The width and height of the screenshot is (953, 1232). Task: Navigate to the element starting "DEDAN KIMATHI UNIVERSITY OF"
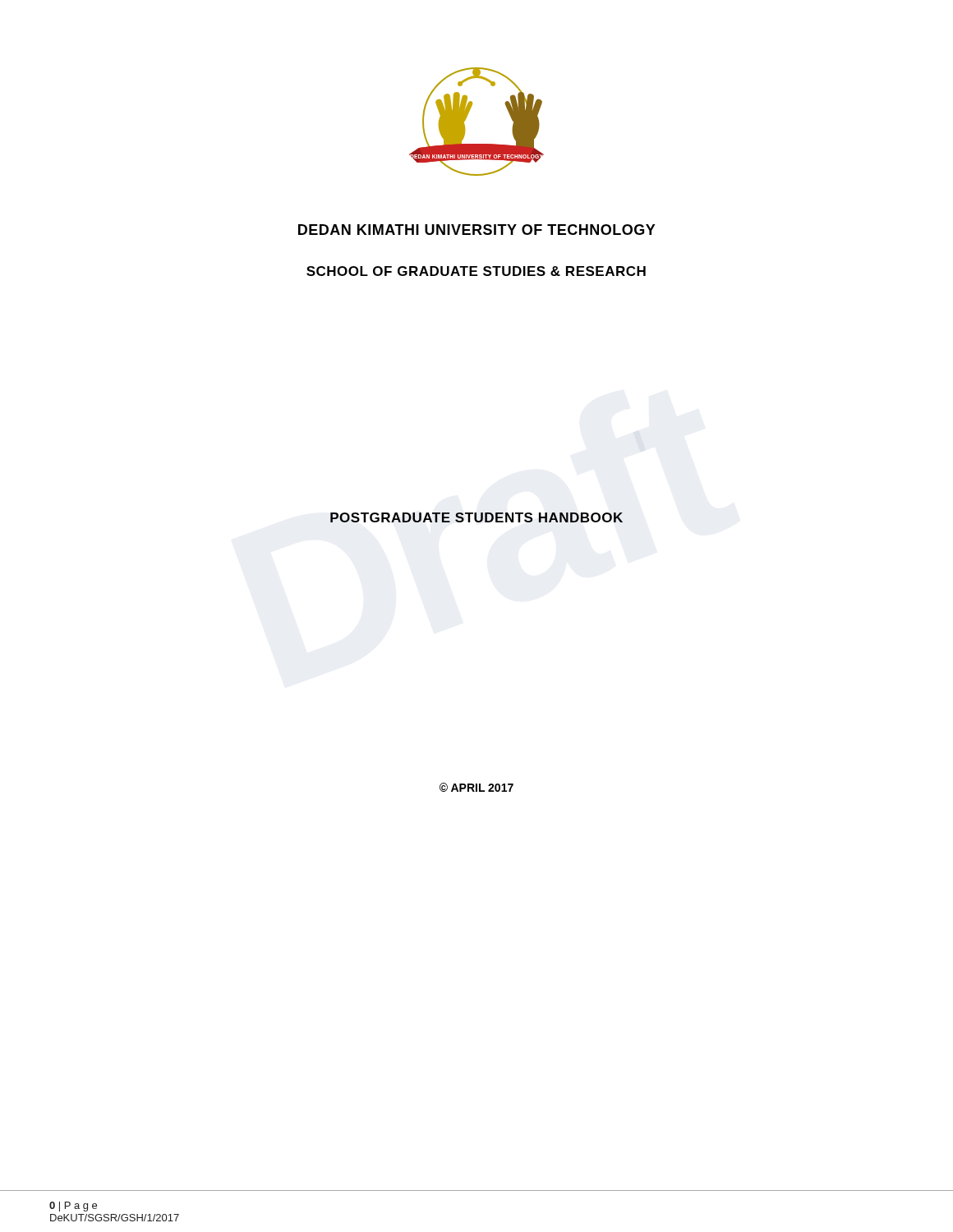(476, 230)
